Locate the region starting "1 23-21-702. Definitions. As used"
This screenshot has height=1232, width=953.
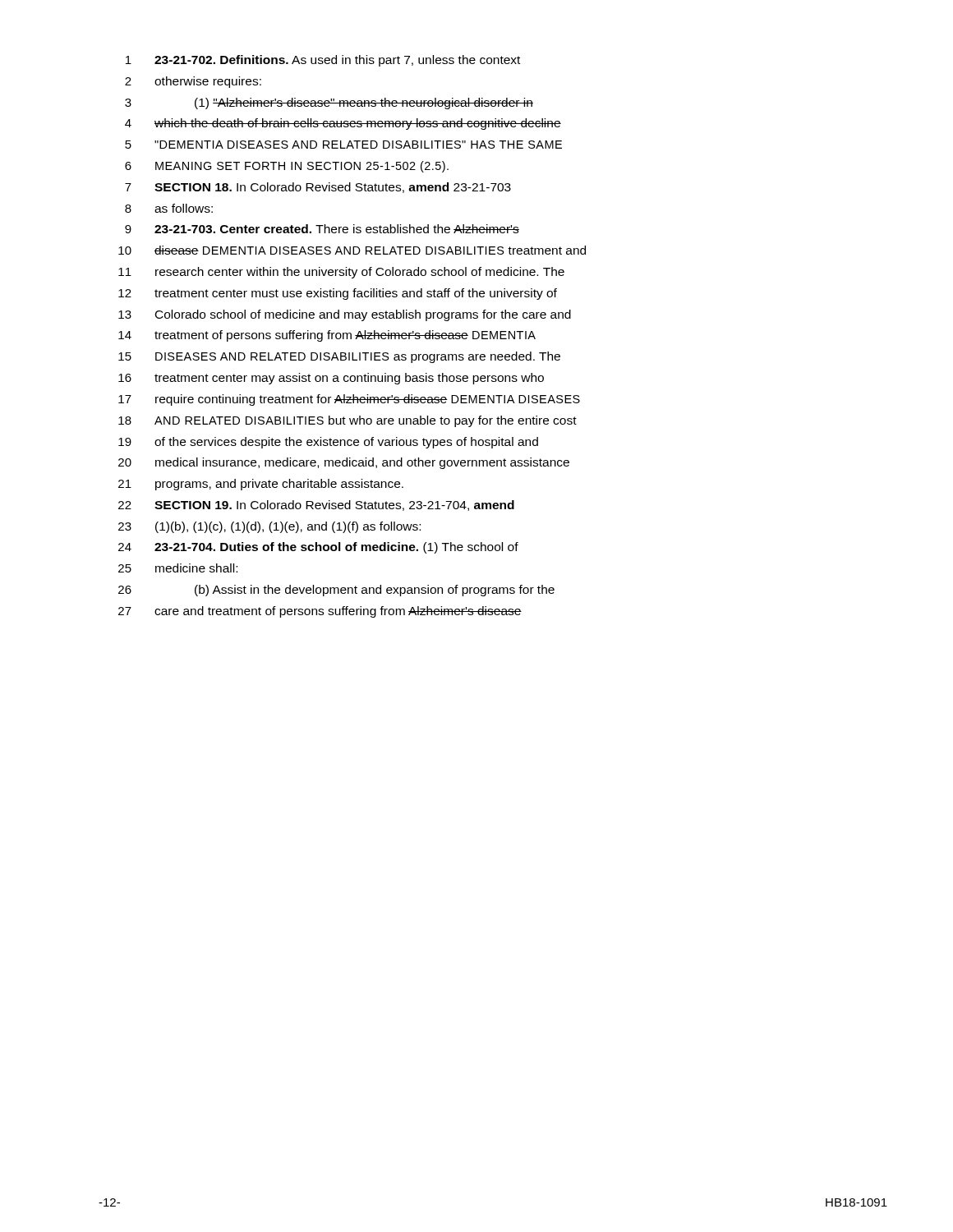tap(493, 60)
